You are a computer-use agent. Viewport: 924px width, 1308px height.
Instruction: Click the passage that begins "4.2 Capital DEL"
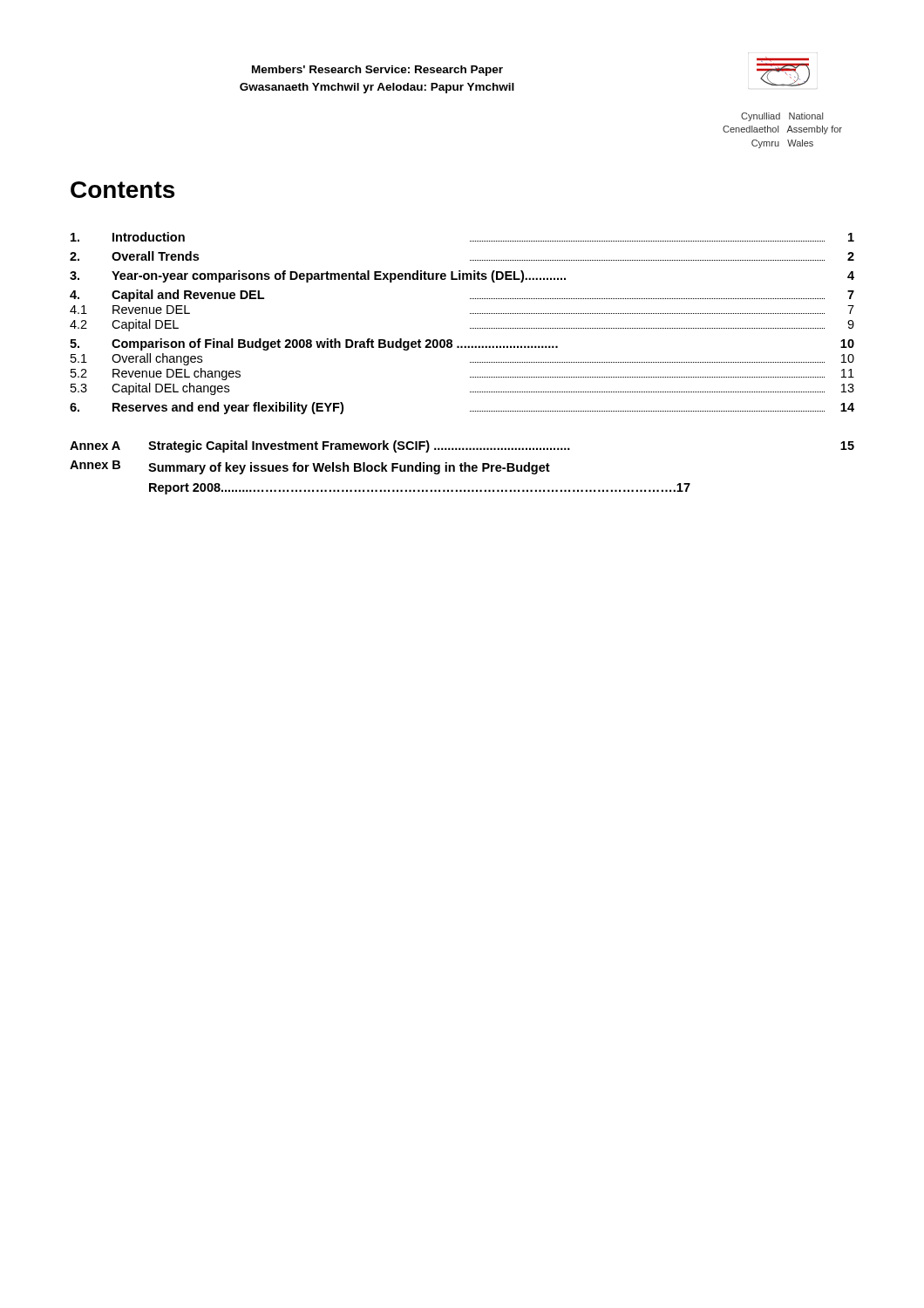click(x=462, y=325)
